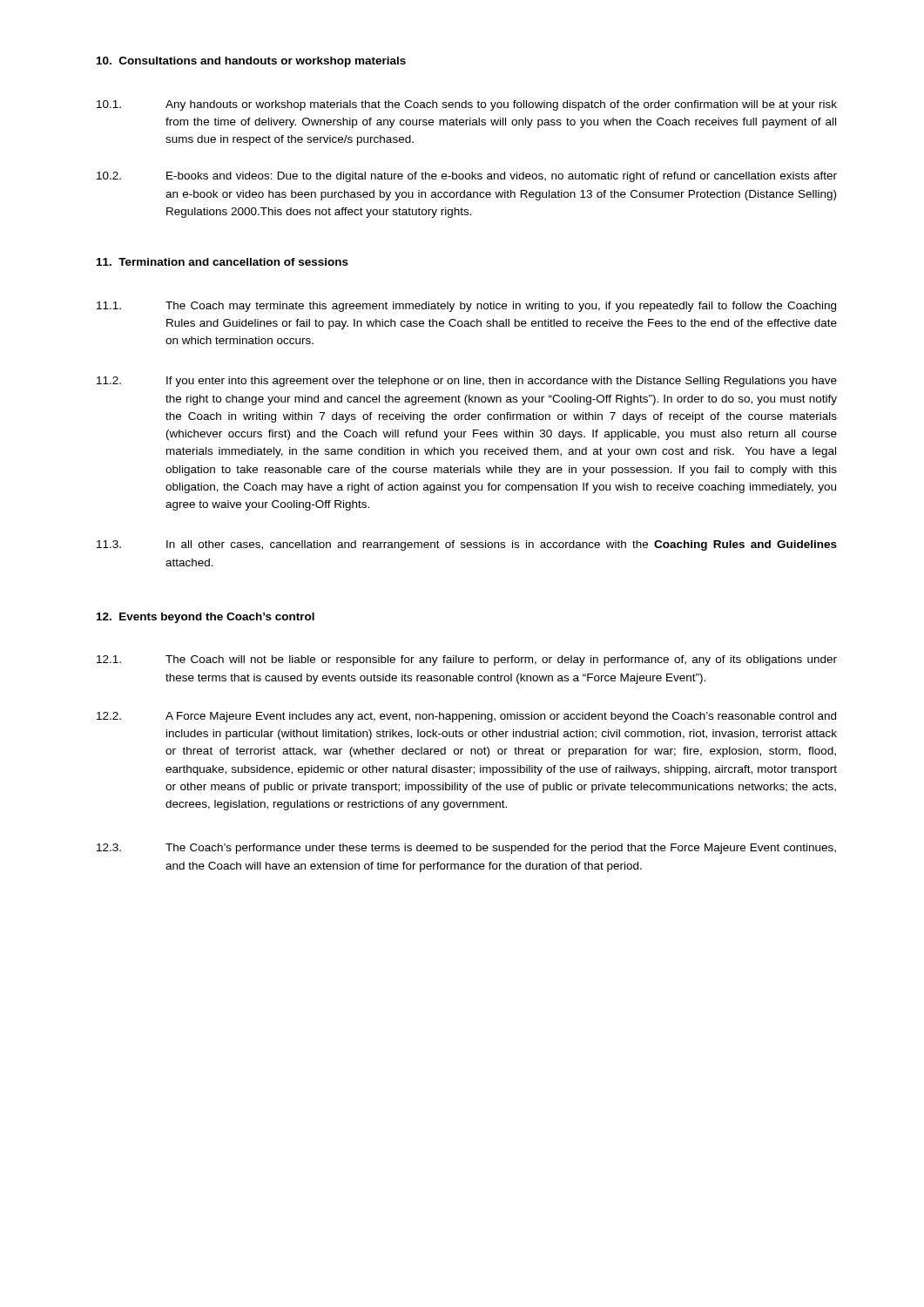Navigate to the text starting "10.2. E-books and videos: Due to the digital"

(x=466, y=194)
